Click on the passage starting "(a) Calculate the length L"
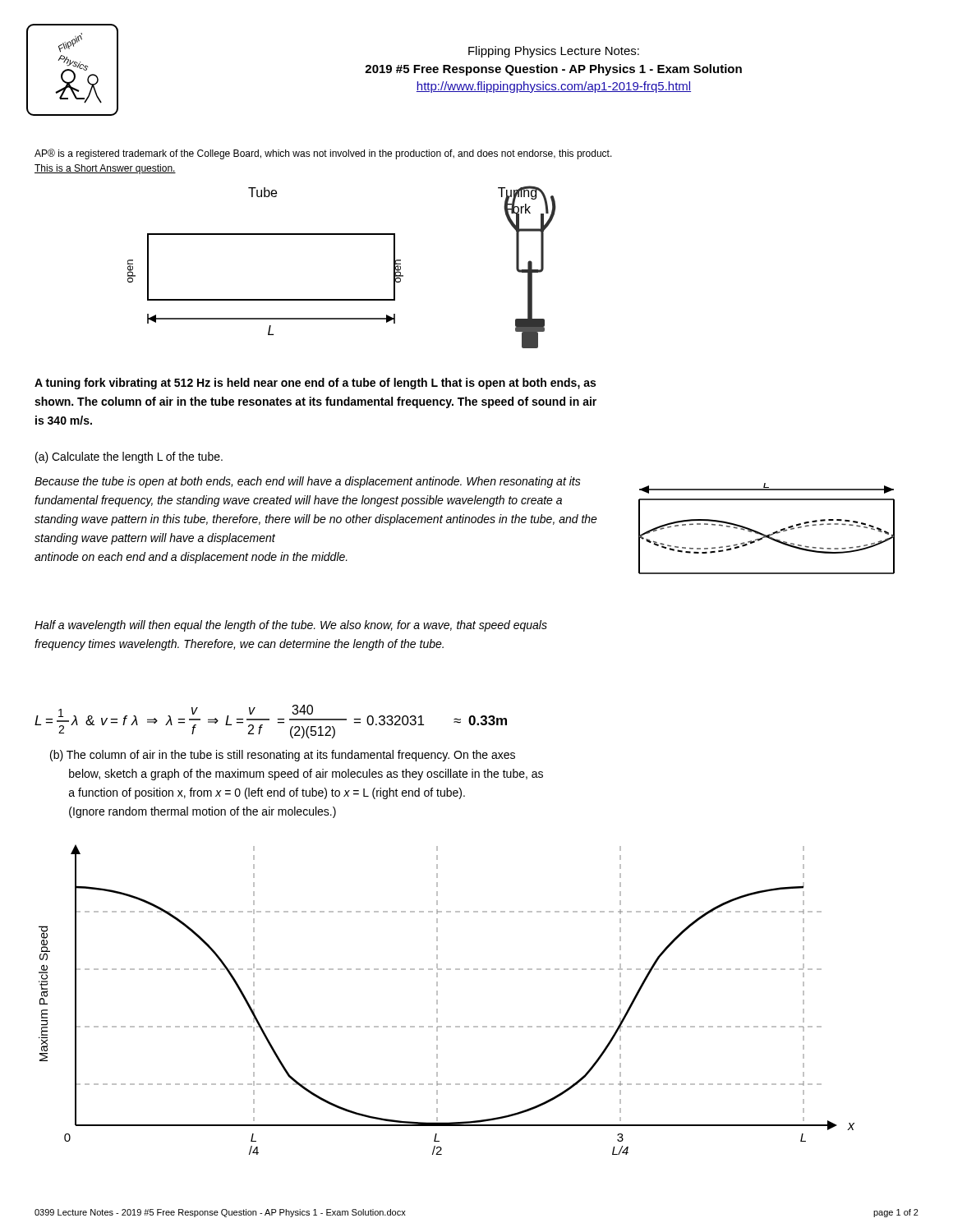Image resolution: width=953 pixels, height=1232 pixels. tap(129, 457)
